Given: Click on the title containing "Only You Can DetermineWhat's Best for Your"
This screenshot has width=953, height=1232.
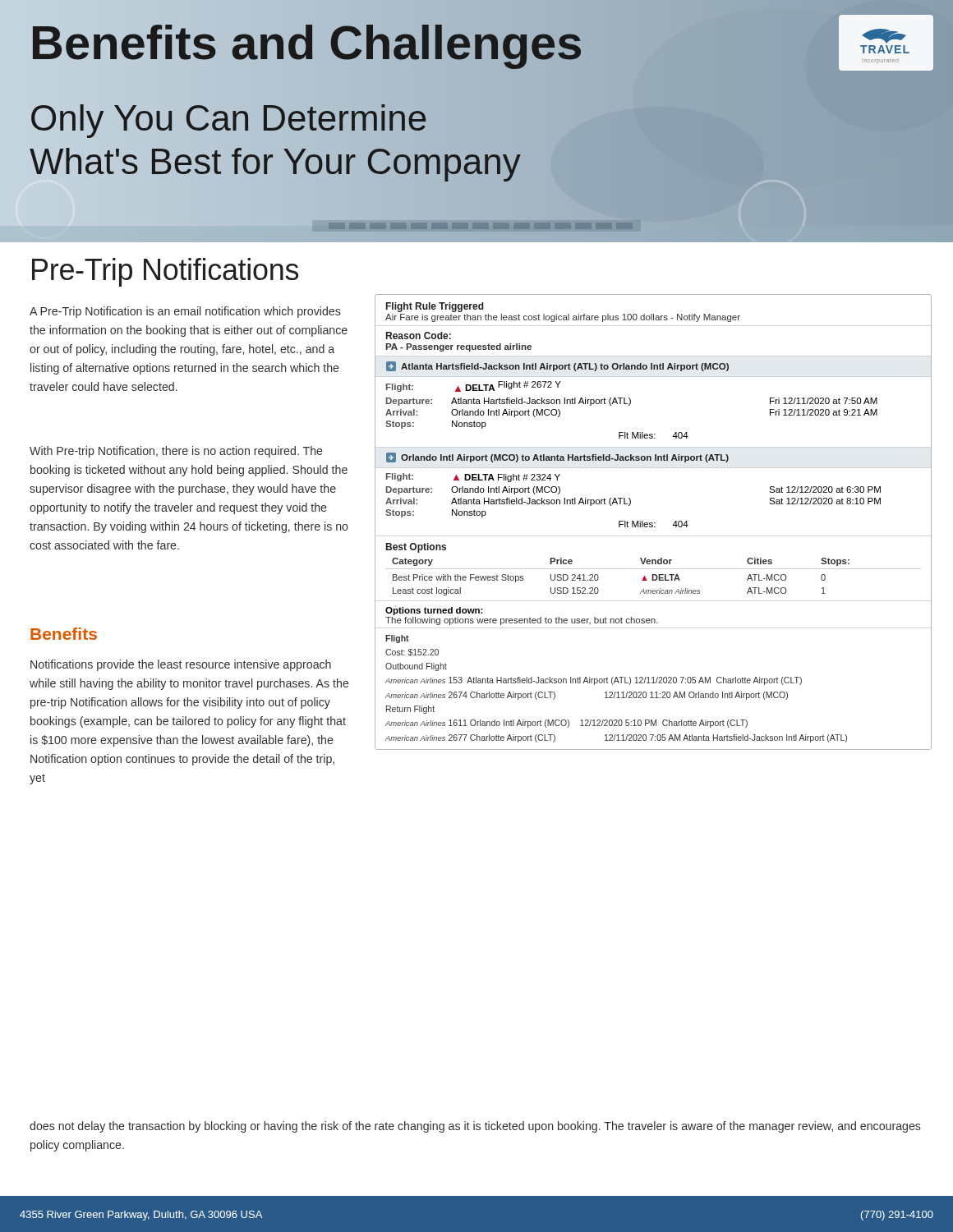Looking at the screenshot, I should [x=275, y=140].
